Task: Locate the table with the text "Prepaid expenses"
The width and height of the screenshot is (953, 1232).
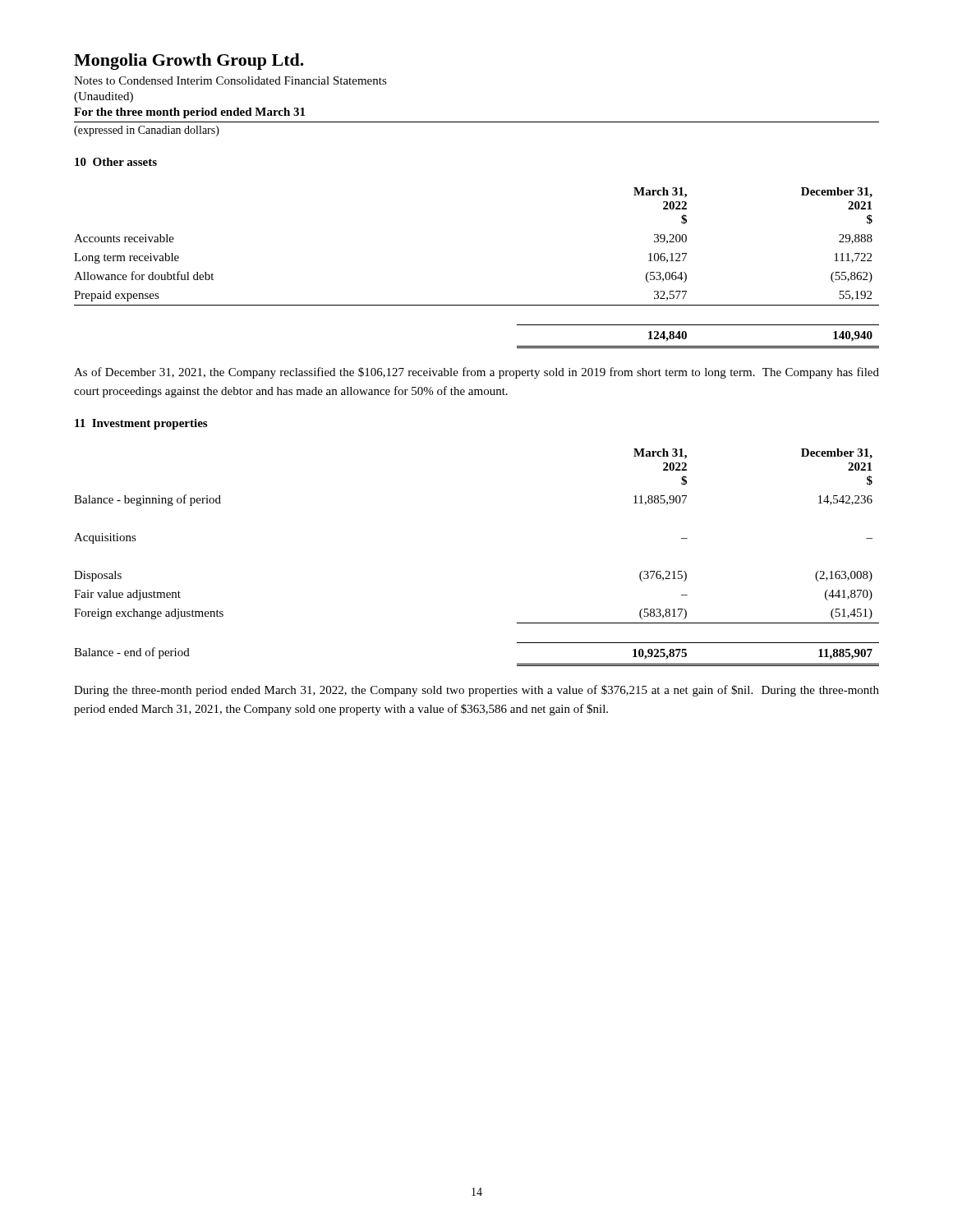Action: point(476,265)
